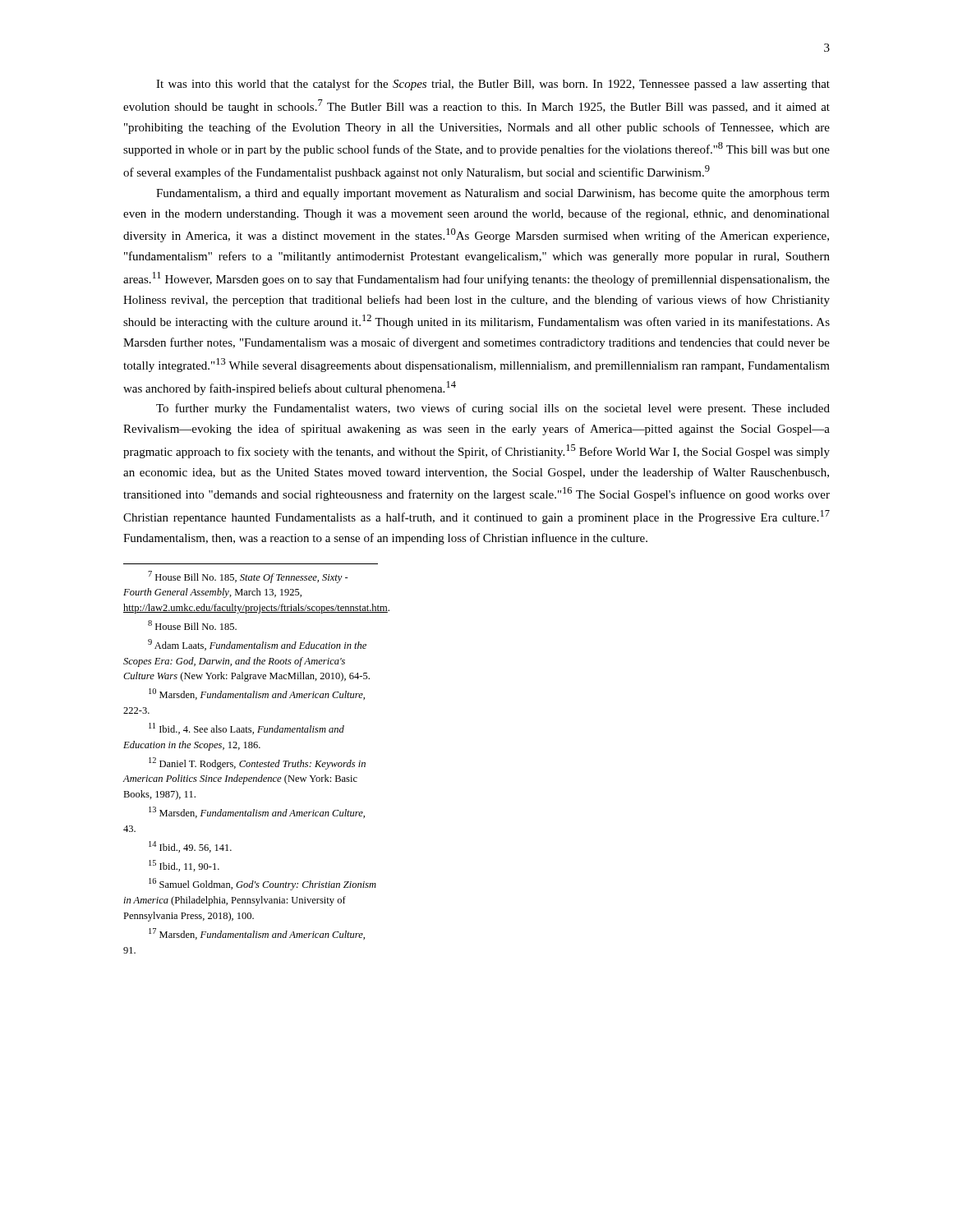Locate the block starting "It was into this world that the"

coord(476,128)
